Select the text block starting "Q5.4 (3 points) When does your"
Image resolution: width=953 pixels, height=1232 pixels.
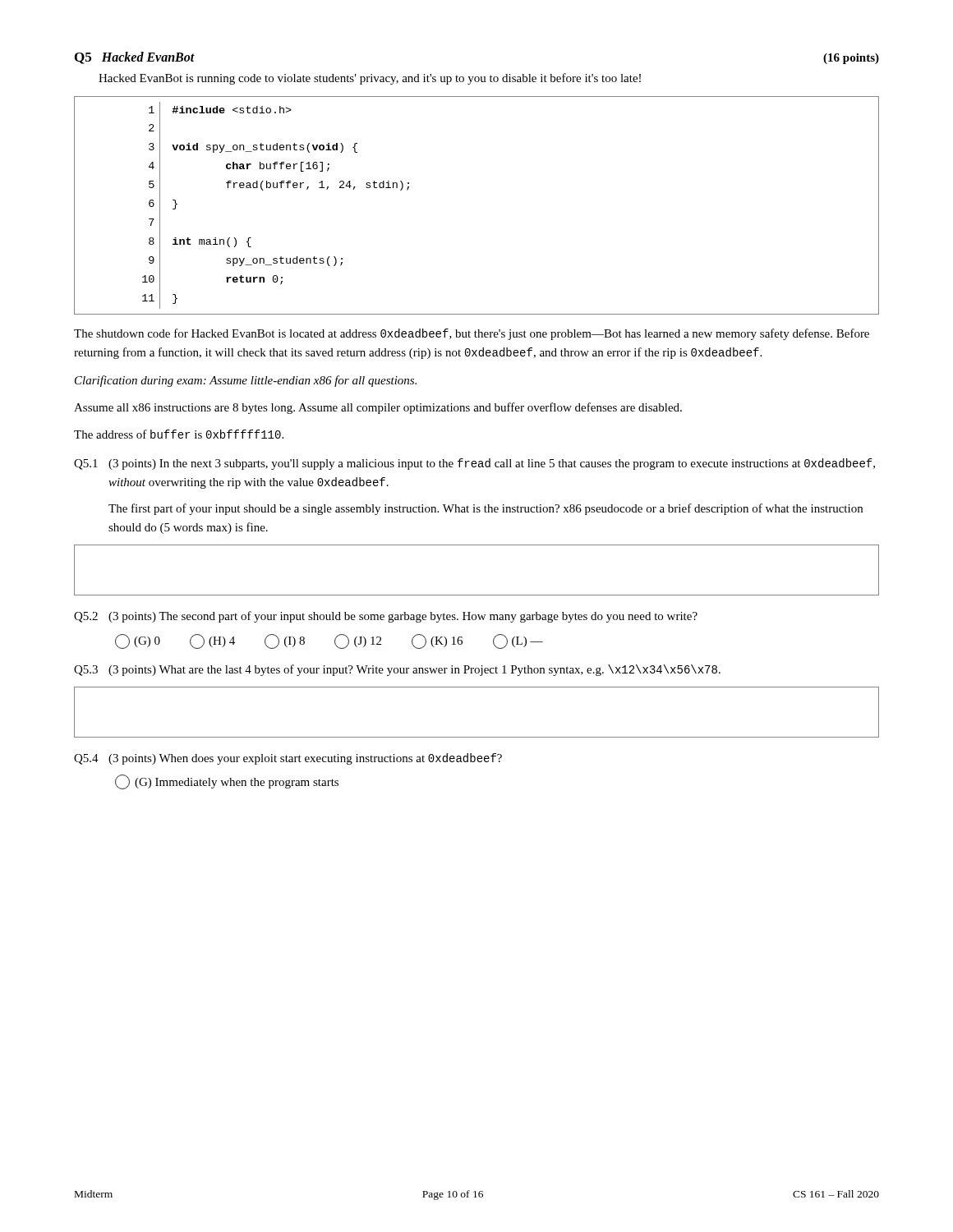(476, 758)
